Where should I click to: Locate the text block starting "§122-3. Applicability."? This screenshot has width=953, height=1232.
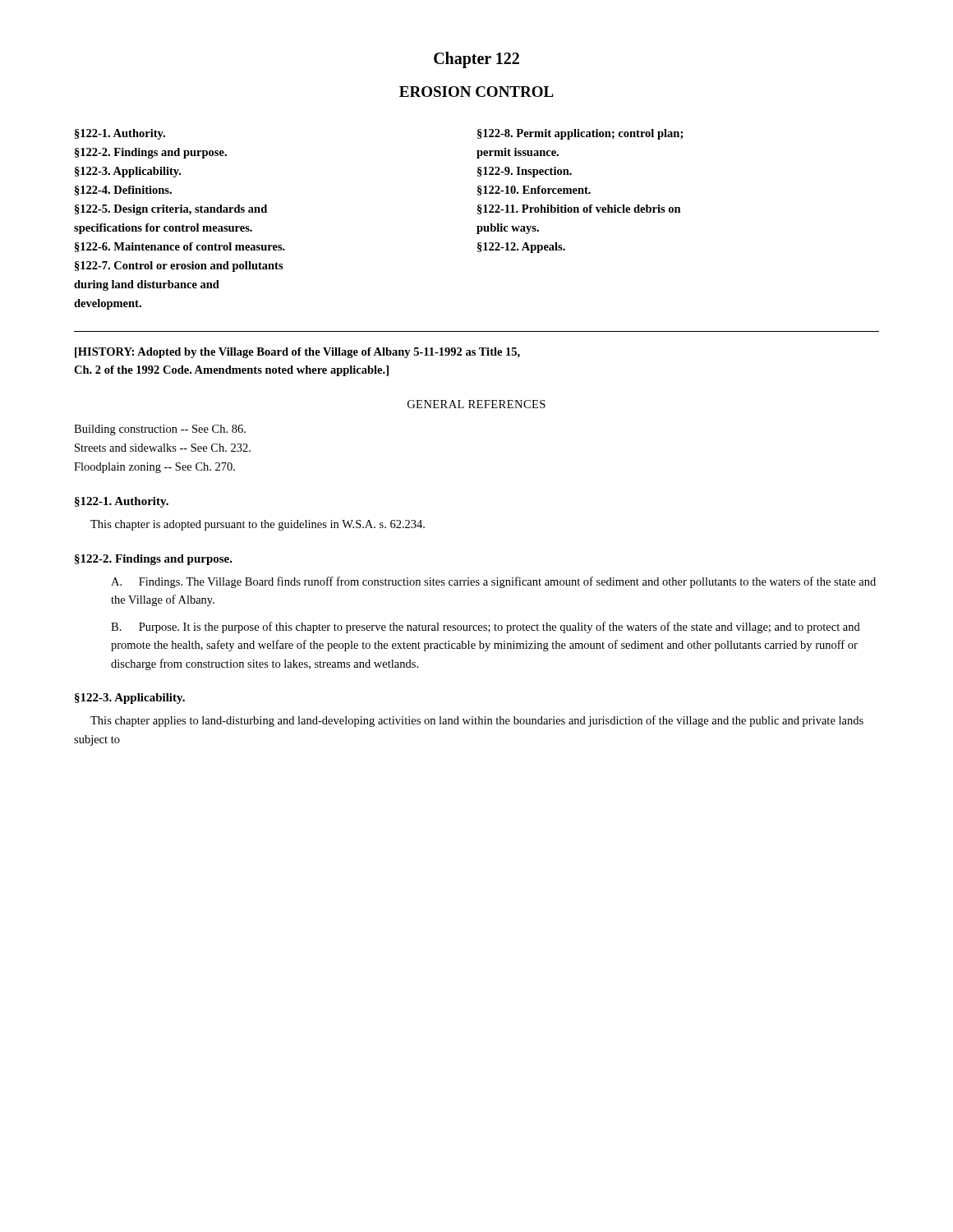click(130, 697)
